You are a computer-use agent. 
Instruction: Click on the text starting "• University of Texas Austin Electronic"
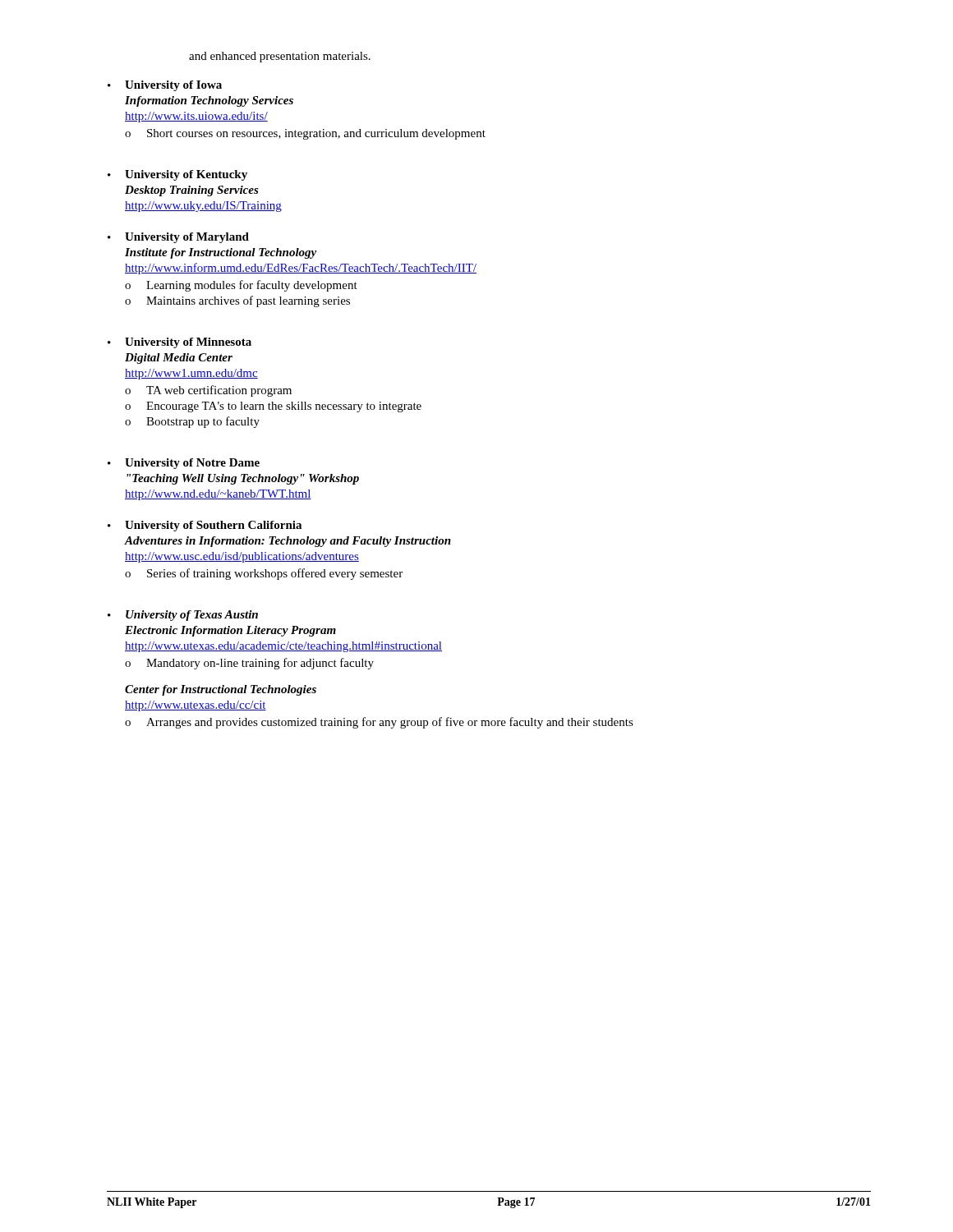(183, 616)
